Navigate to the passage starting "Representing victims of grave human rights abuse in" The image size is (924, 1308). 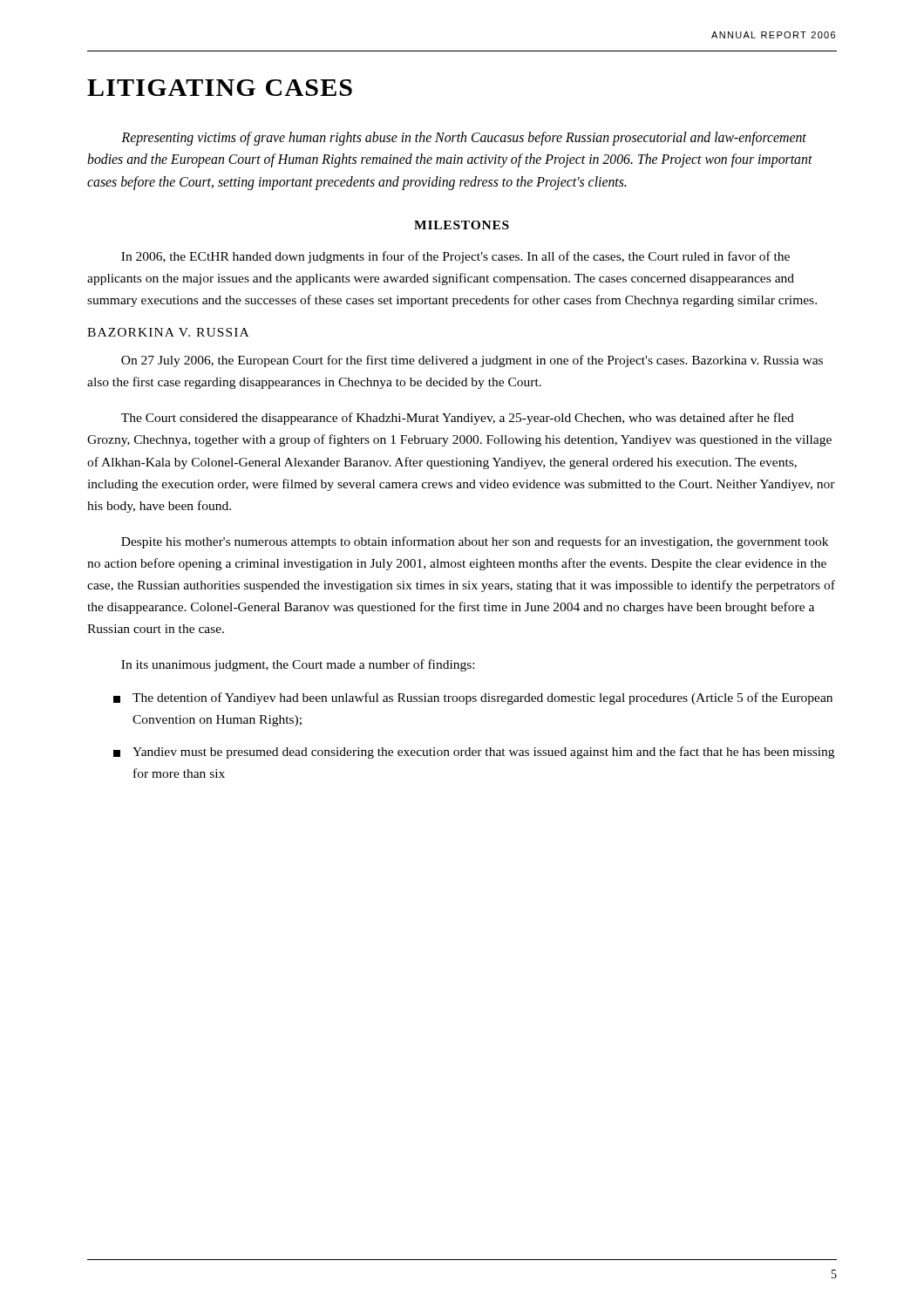pos(449,159)
